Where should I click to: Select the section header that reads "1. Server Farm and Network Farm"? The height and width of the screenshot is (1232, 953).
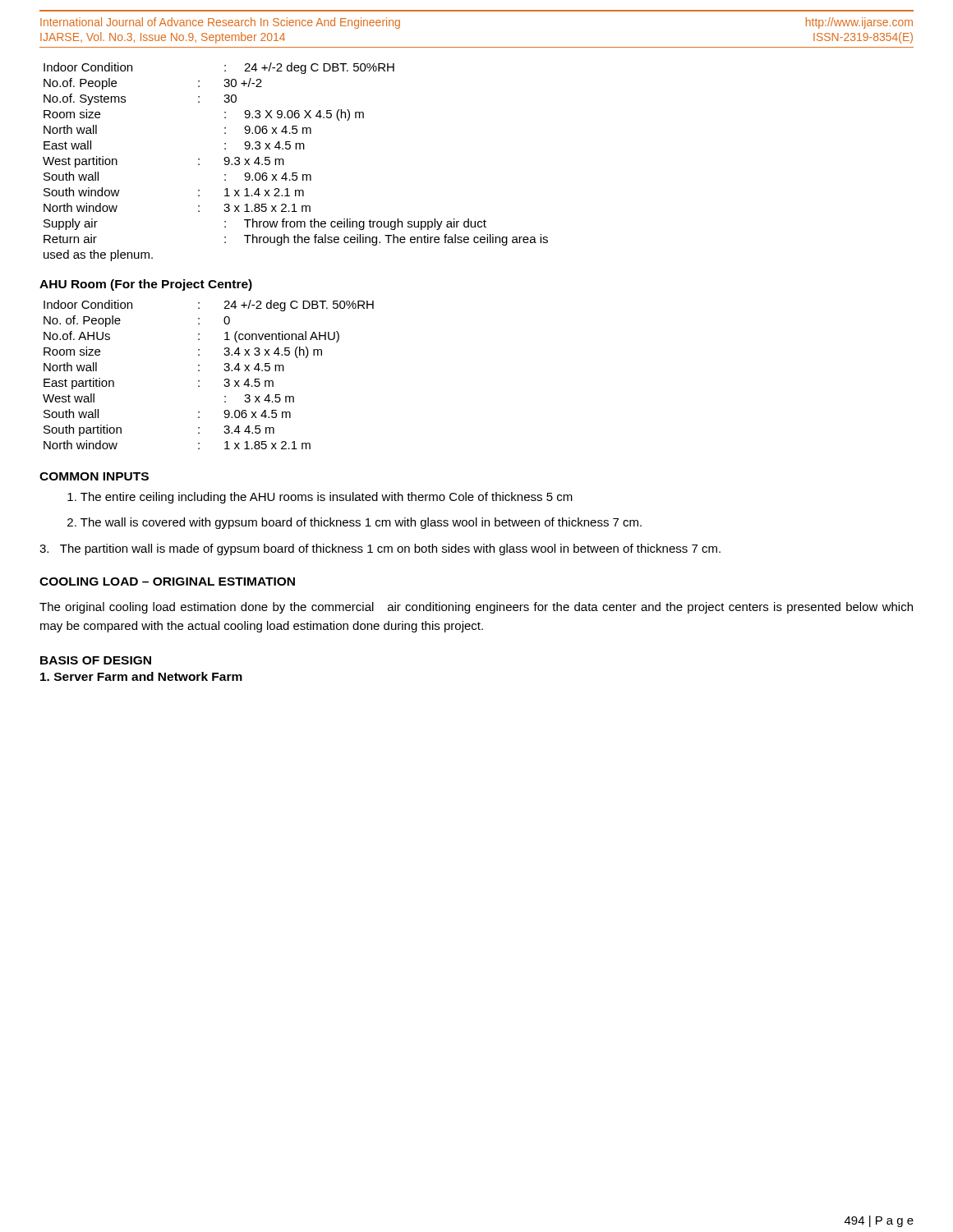click(x=141, y=677)
